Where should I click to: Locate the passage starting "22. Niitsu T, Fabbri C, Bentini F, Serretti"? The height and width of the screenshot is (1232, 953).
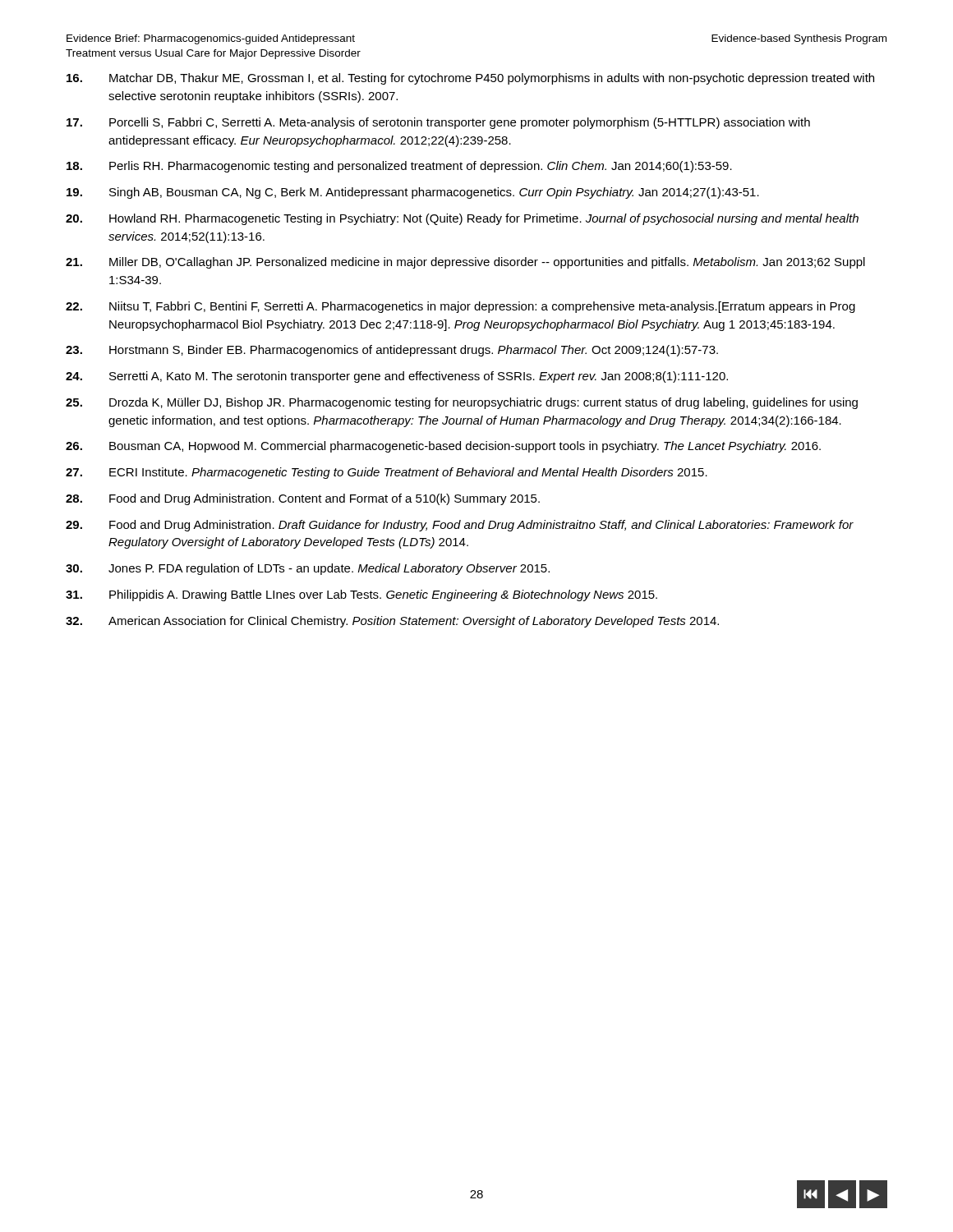click(x=476, y=315)
